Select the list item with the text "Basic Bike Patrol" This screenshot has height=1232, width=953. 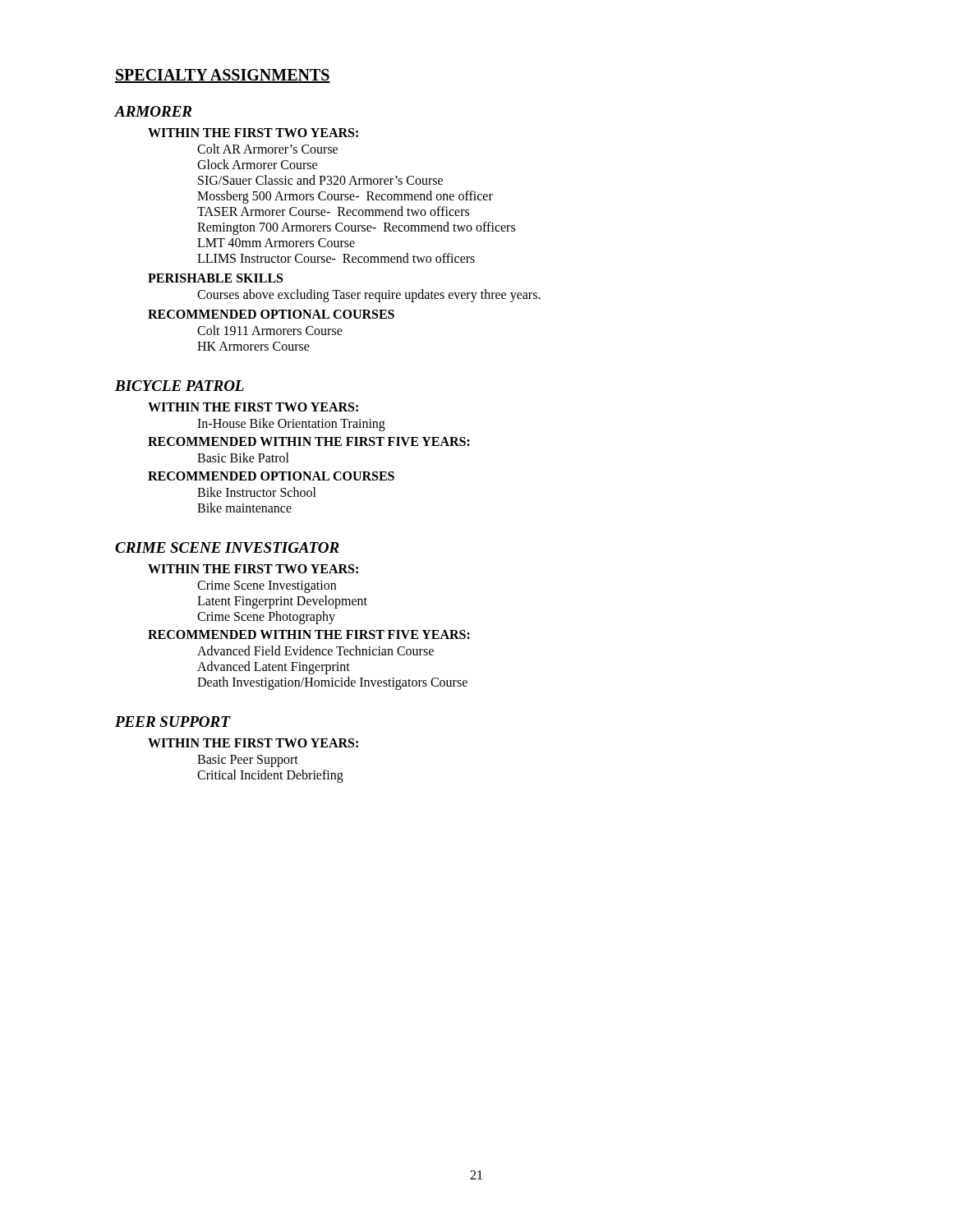click(x=243, y=458)
